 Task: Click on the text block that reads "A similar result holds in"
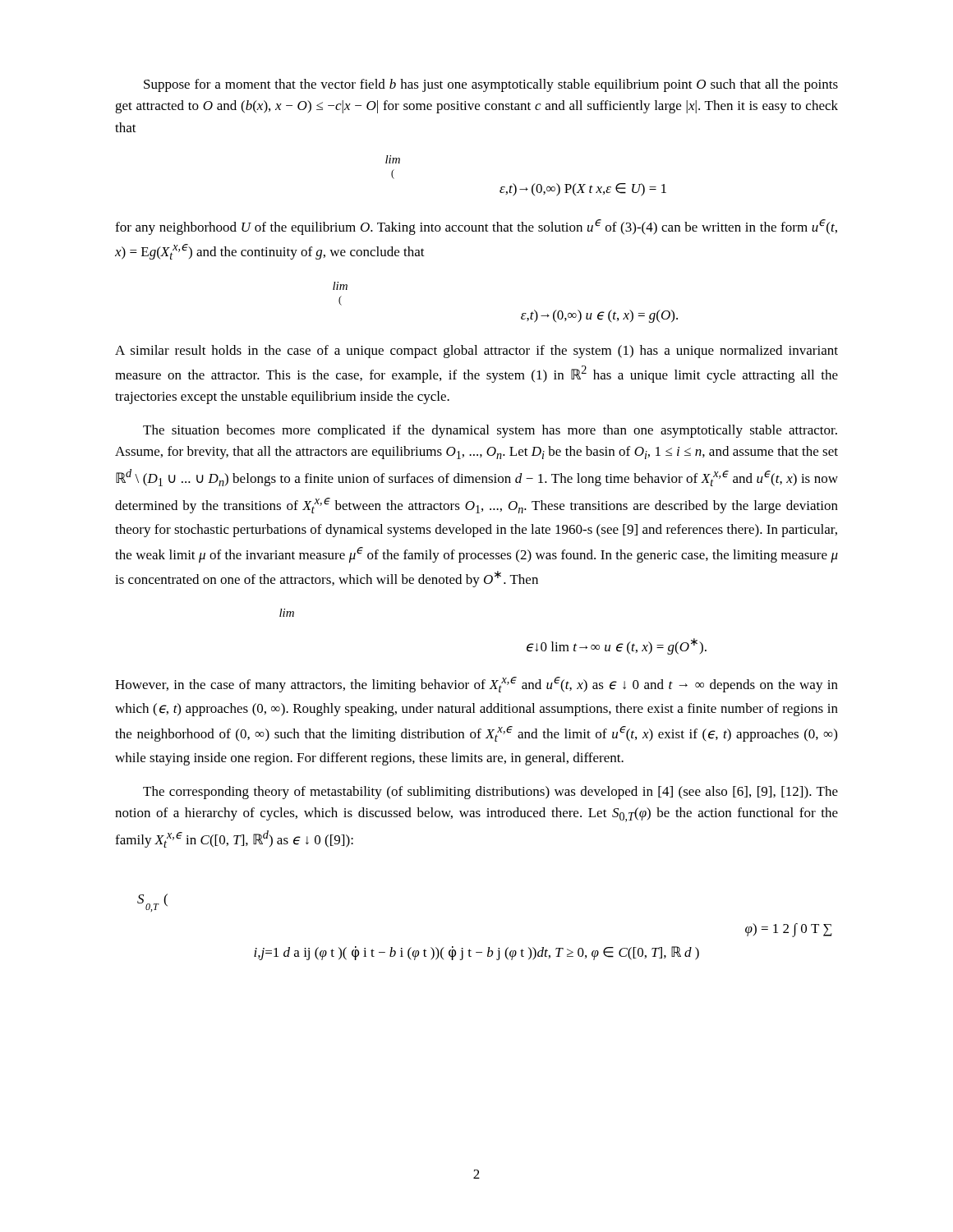click(476, 374)
